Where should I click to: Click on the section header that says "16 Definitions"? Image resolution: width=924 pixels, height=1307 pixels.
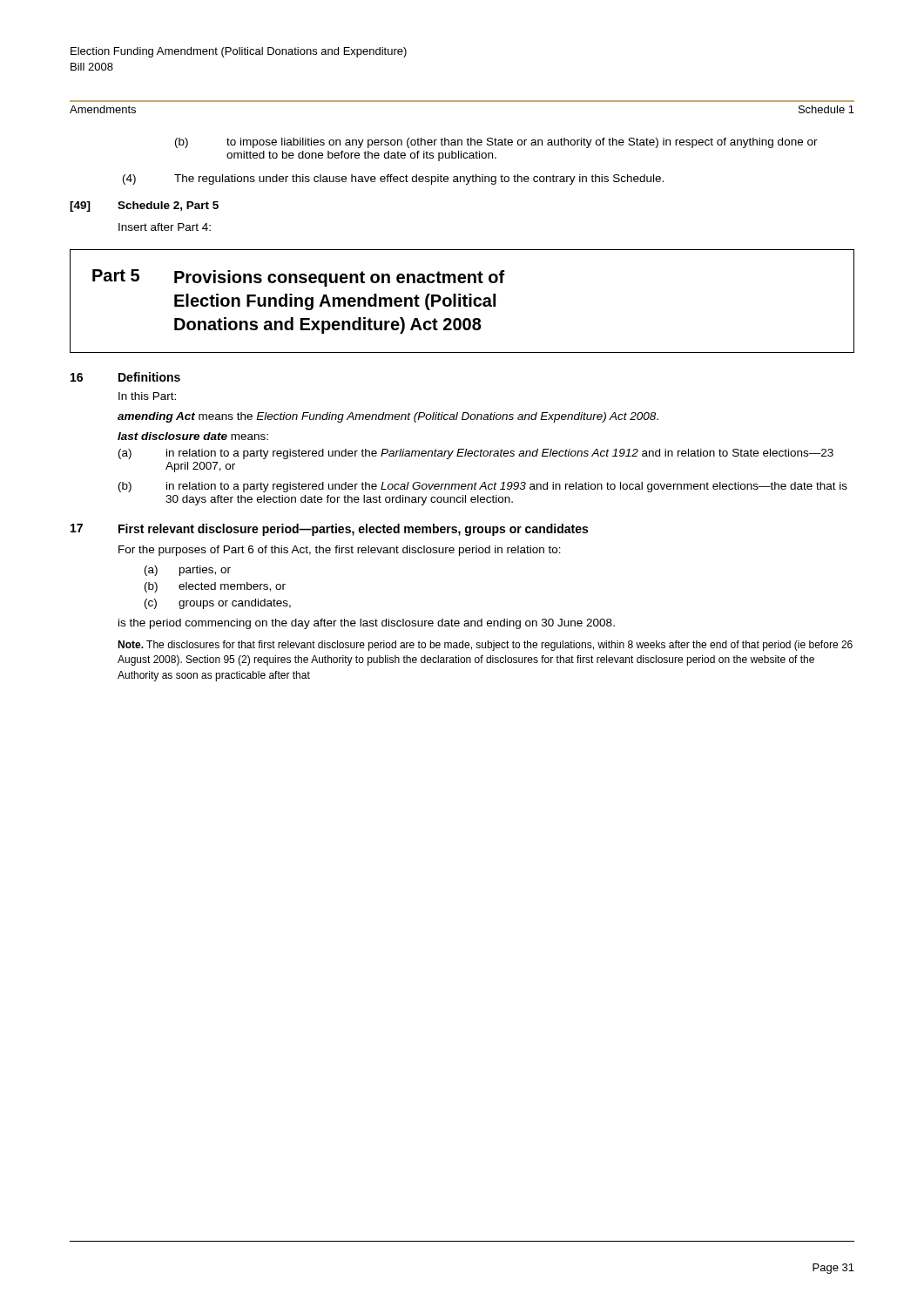(x=125, y=377)
